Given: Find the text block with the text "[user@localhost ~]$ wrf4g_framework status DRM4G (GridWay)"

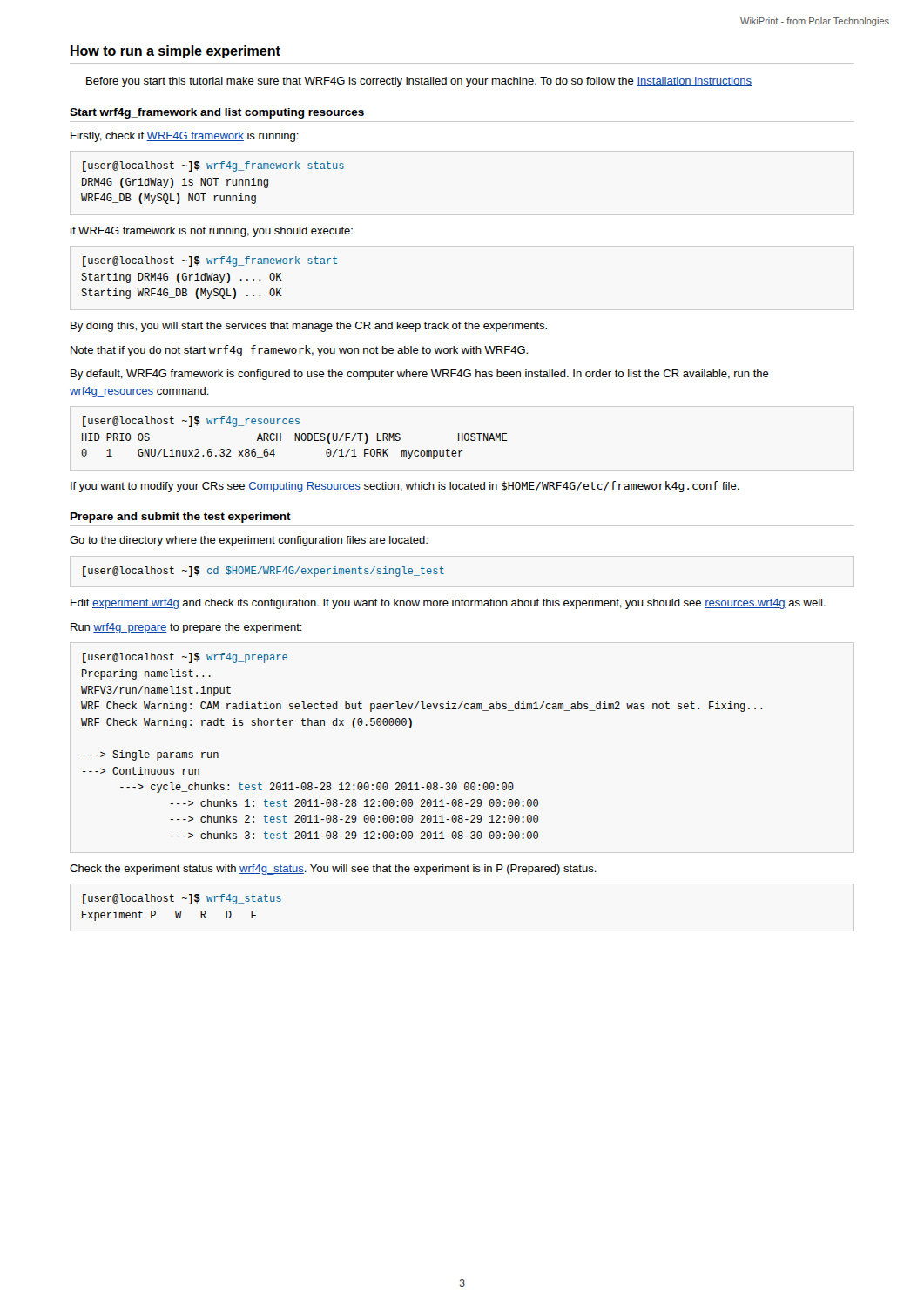Looking at the screenshot, I should point(213,166).
